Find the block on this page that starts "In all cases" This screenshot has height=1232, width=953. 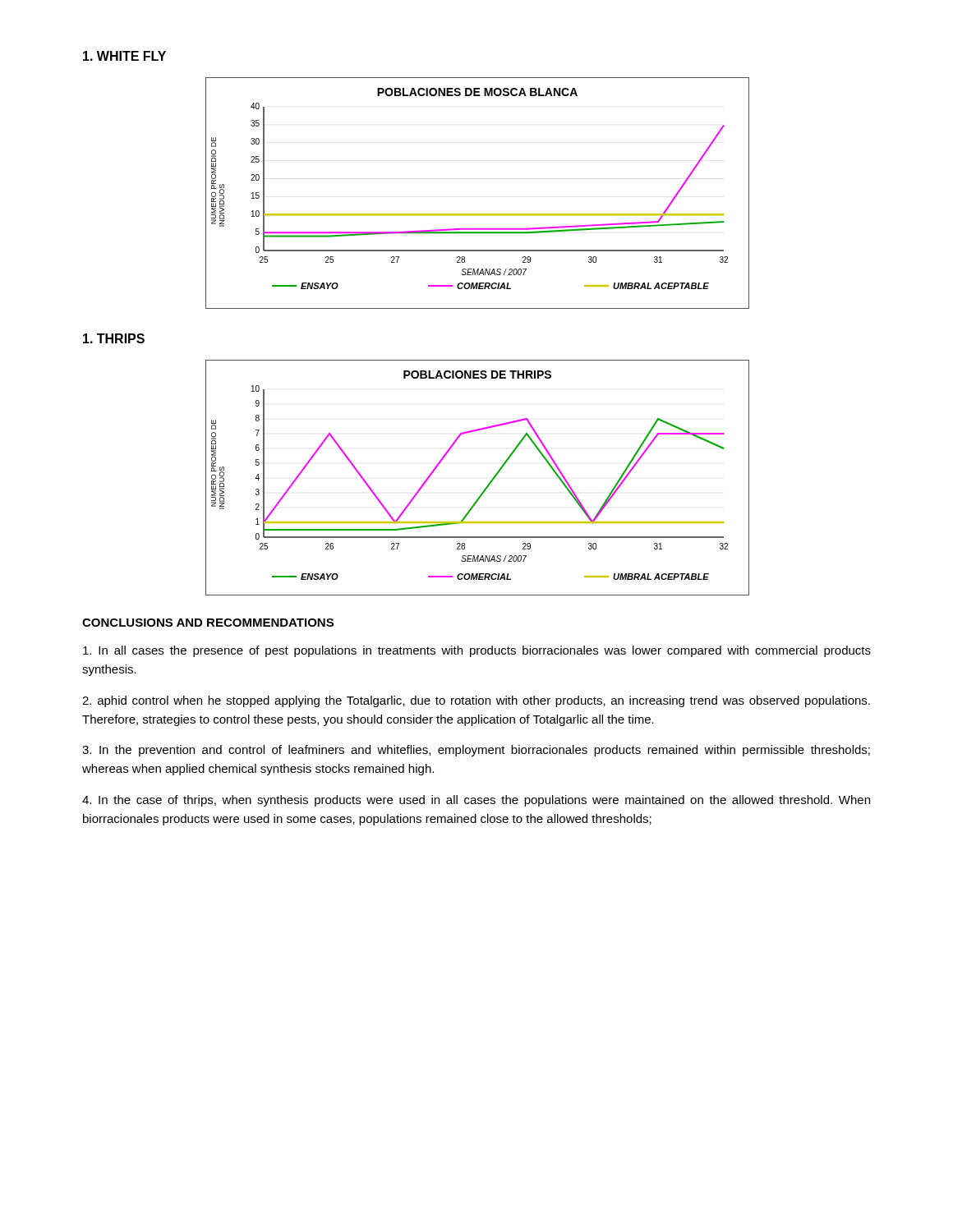[x=476, y=660]
